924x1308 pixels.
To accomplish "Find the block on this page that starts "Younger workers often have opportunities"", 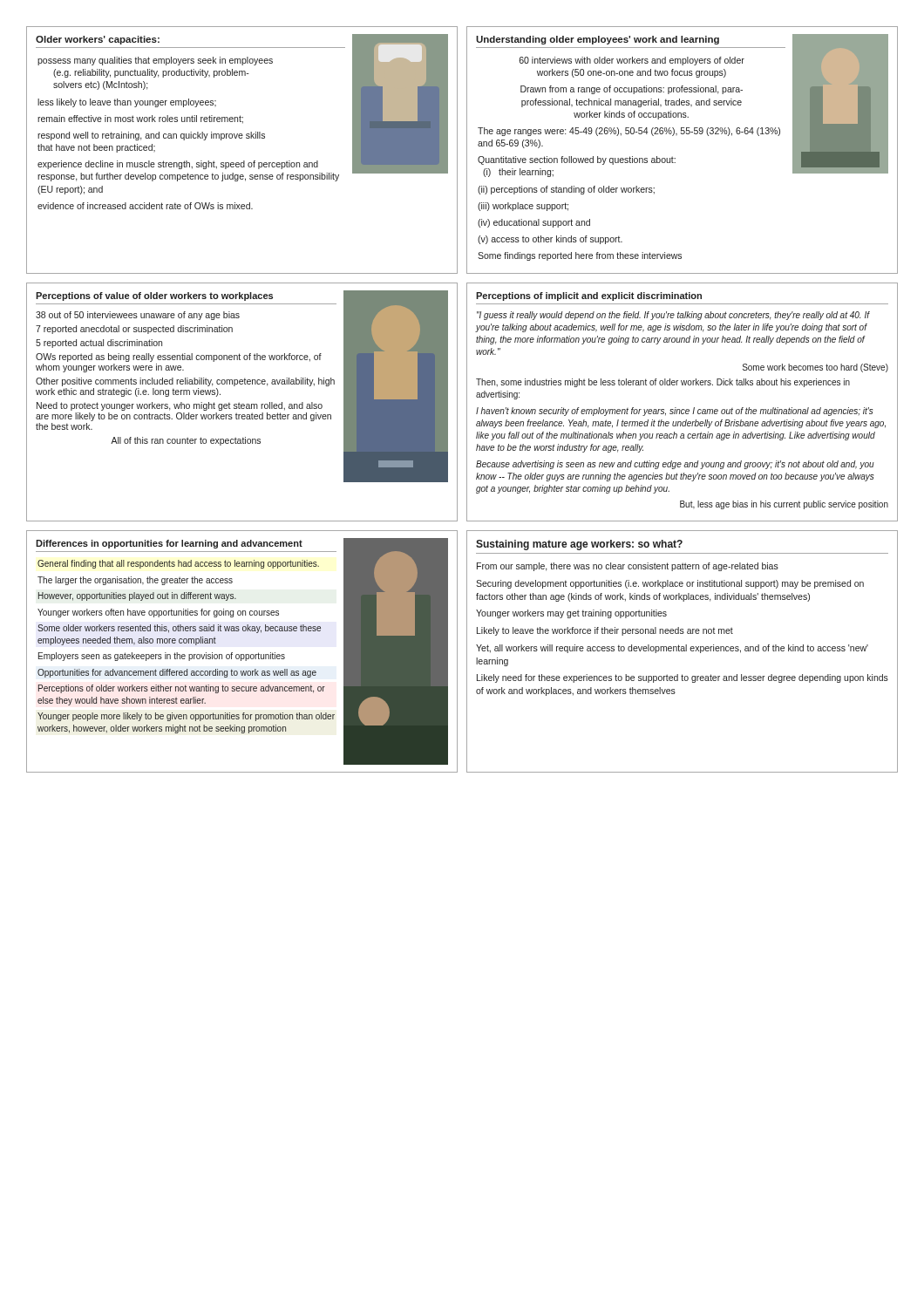I will click(158, 612).
